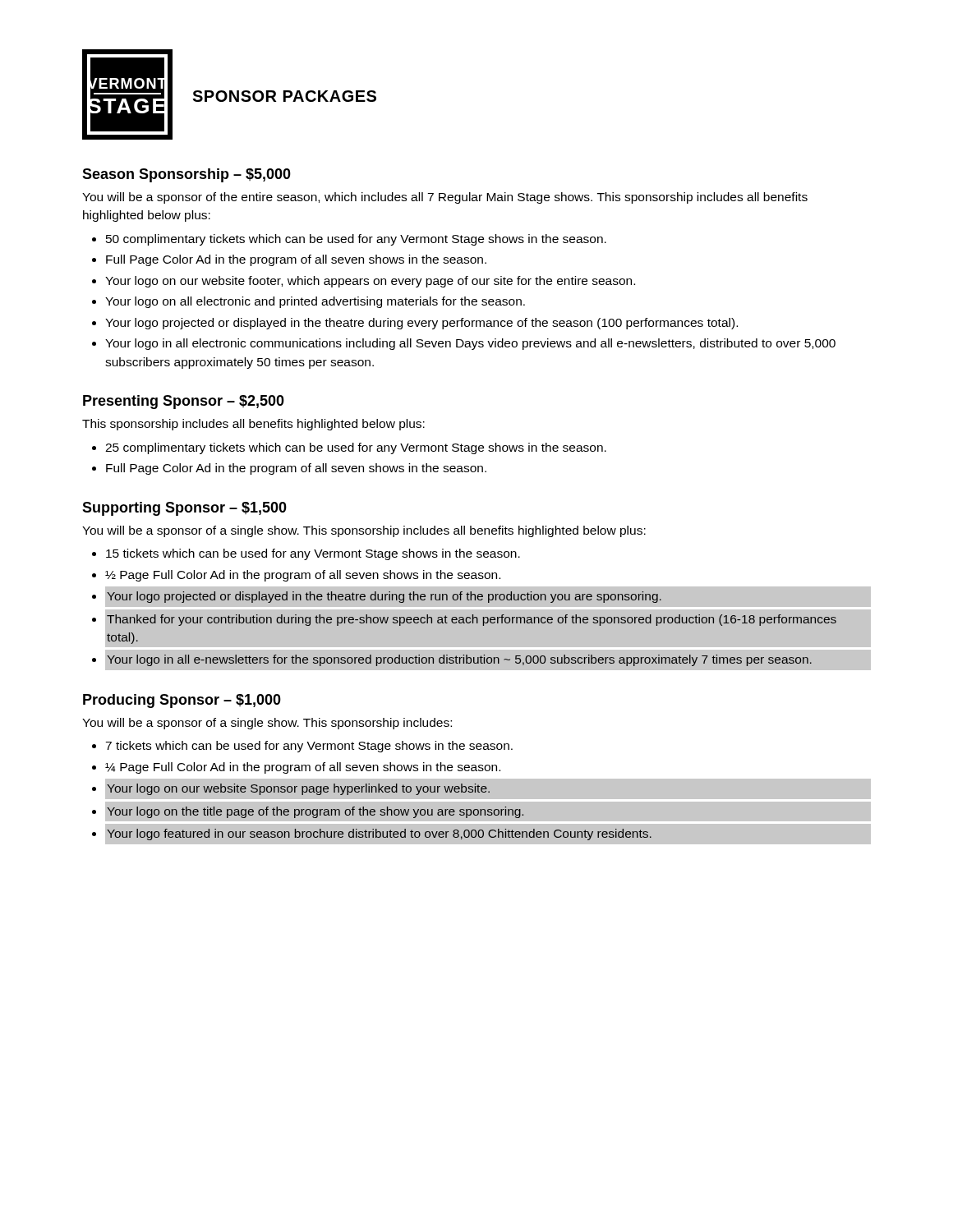Navigate to the element starting "Producing Sponsor – $1,000"
This screenshot has height=1232, width=953.
coord(182,701)
